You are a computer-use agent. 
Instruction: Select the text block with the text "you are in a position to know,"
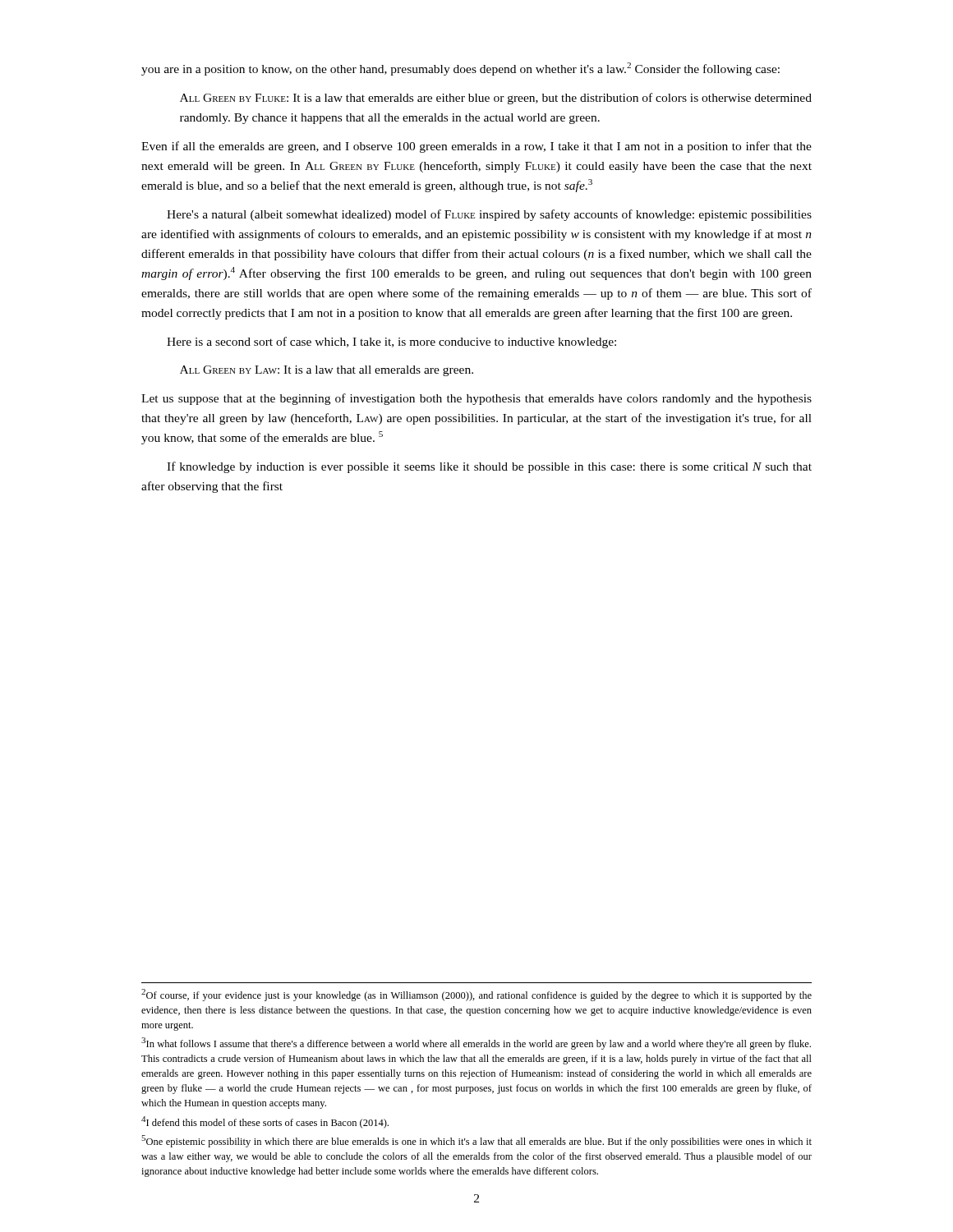[x=476, y=69]
